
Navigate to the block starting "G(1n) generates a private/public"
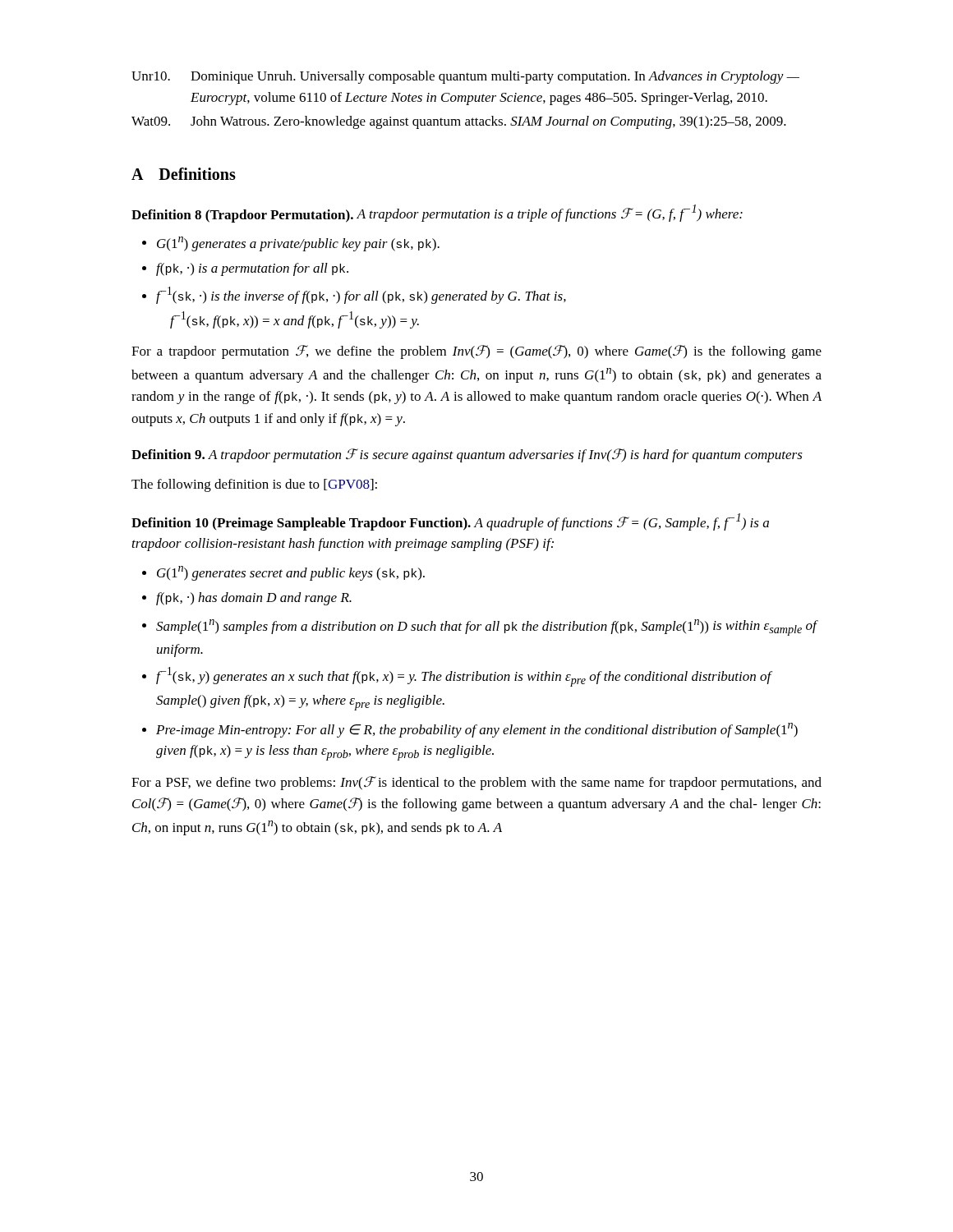[298, 241]
